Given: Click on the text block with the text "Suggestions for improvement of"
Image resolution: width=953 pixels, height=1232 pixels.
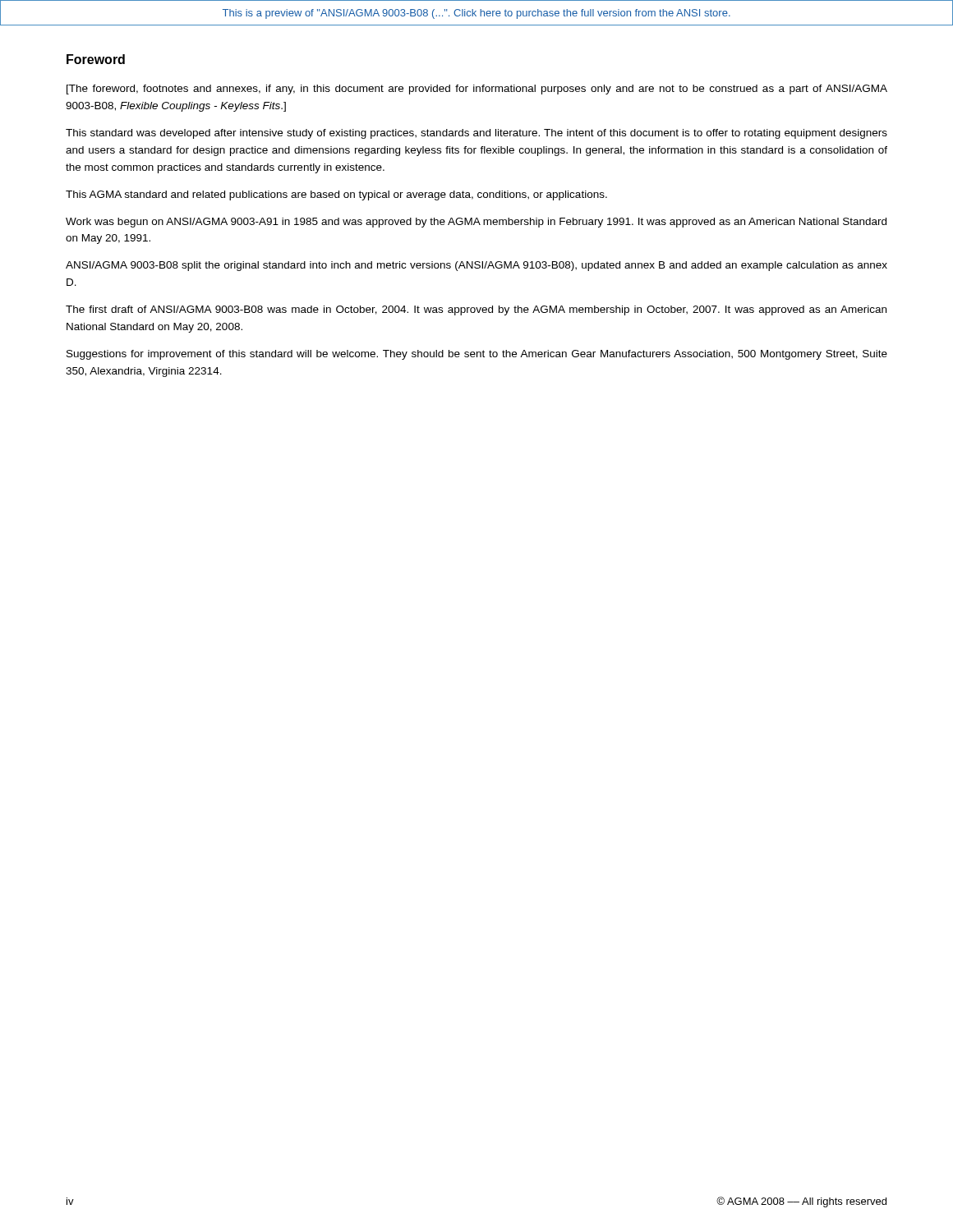Looking at the screenshot, I should (476, 362).
